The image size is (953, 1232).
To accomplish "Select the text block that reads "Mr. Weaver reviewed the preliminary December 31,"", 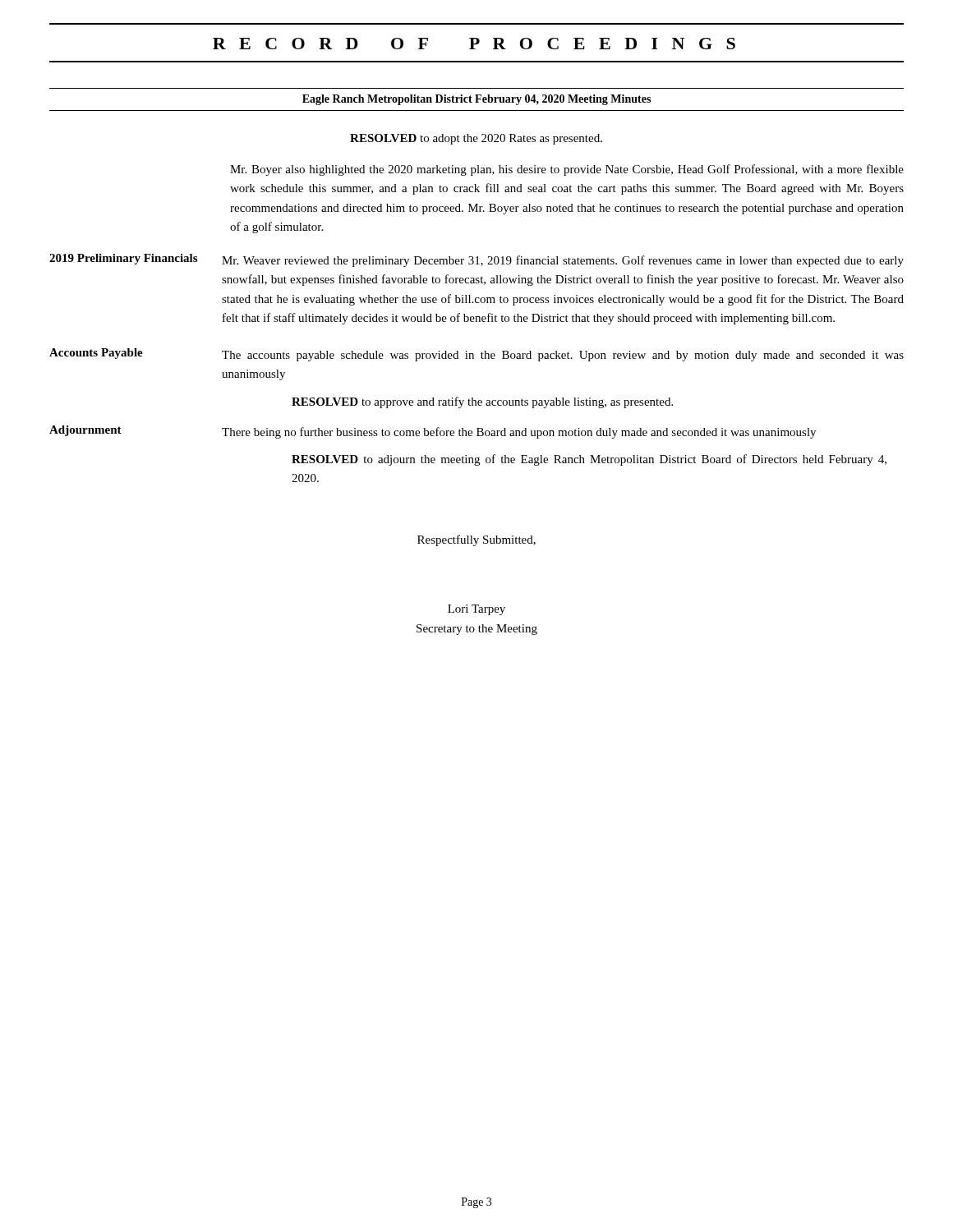I will coord(563,289).
